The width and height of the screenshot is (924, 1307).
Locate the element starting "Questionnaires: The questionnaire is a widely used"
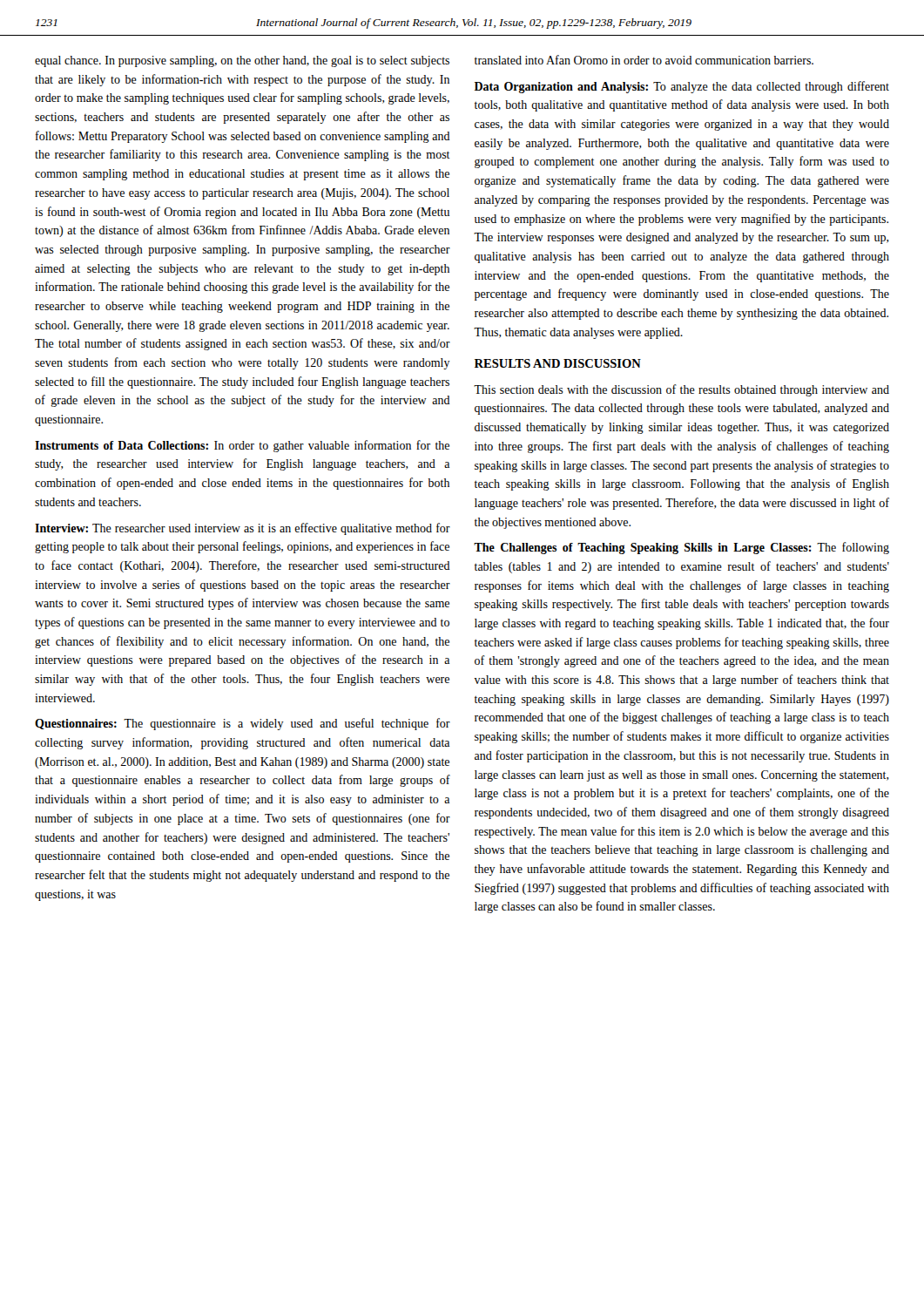[x=242, y=809]
